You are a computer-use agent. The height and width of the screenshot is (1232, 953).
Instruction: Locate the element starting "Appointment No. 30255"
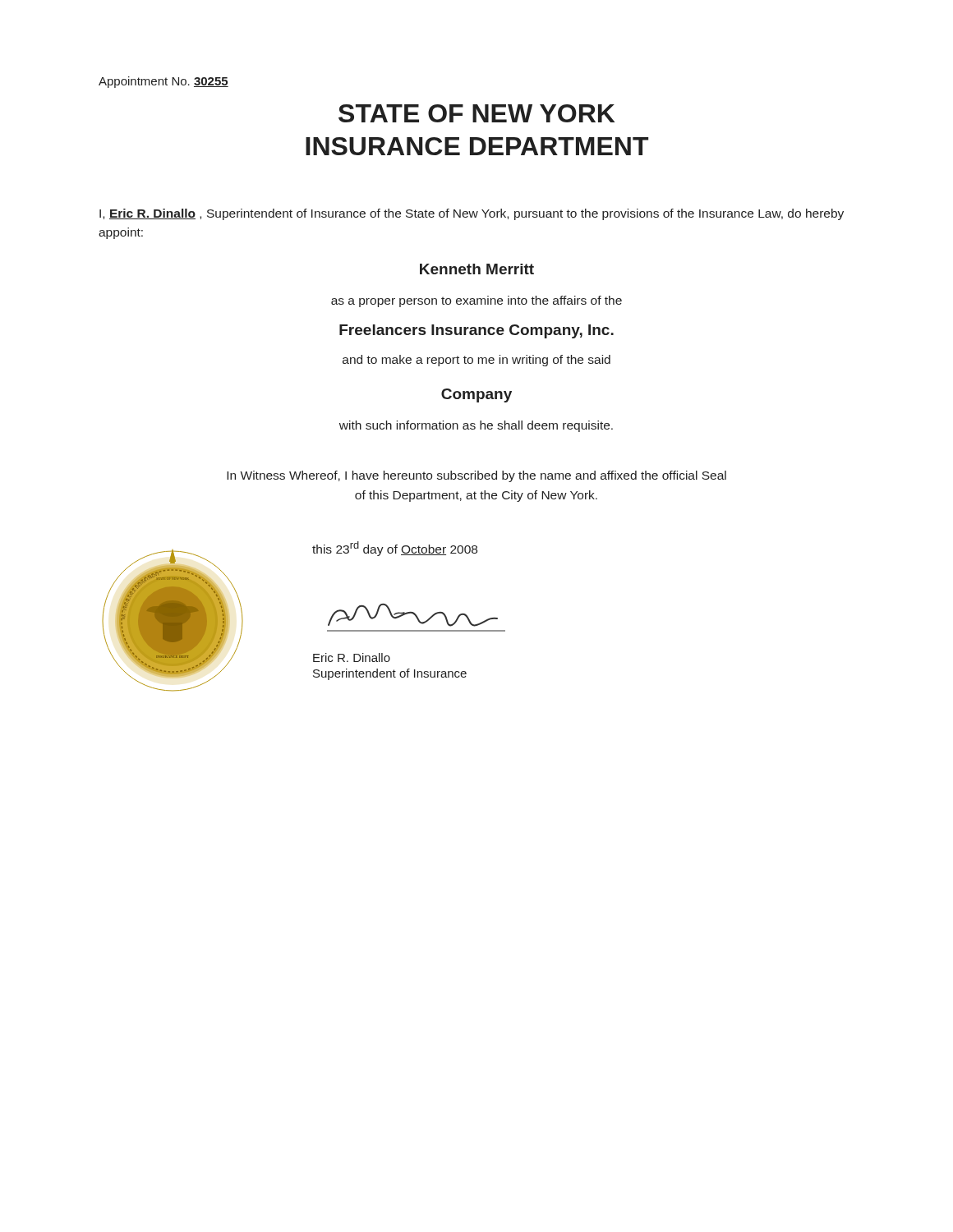tap(163, 81)
